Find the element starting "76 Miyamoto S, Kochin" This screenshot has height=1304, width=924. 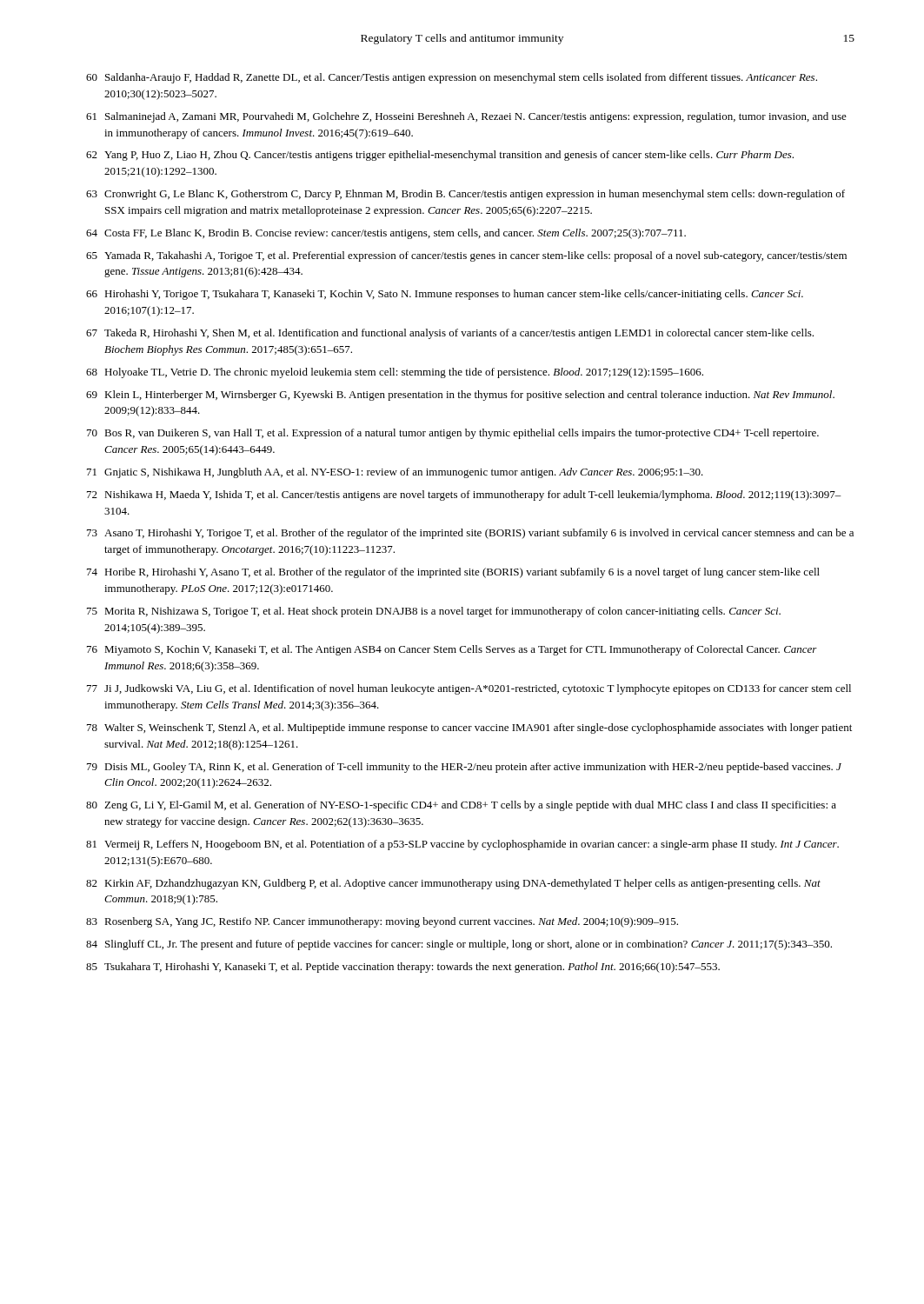click(x=462, y=658)
